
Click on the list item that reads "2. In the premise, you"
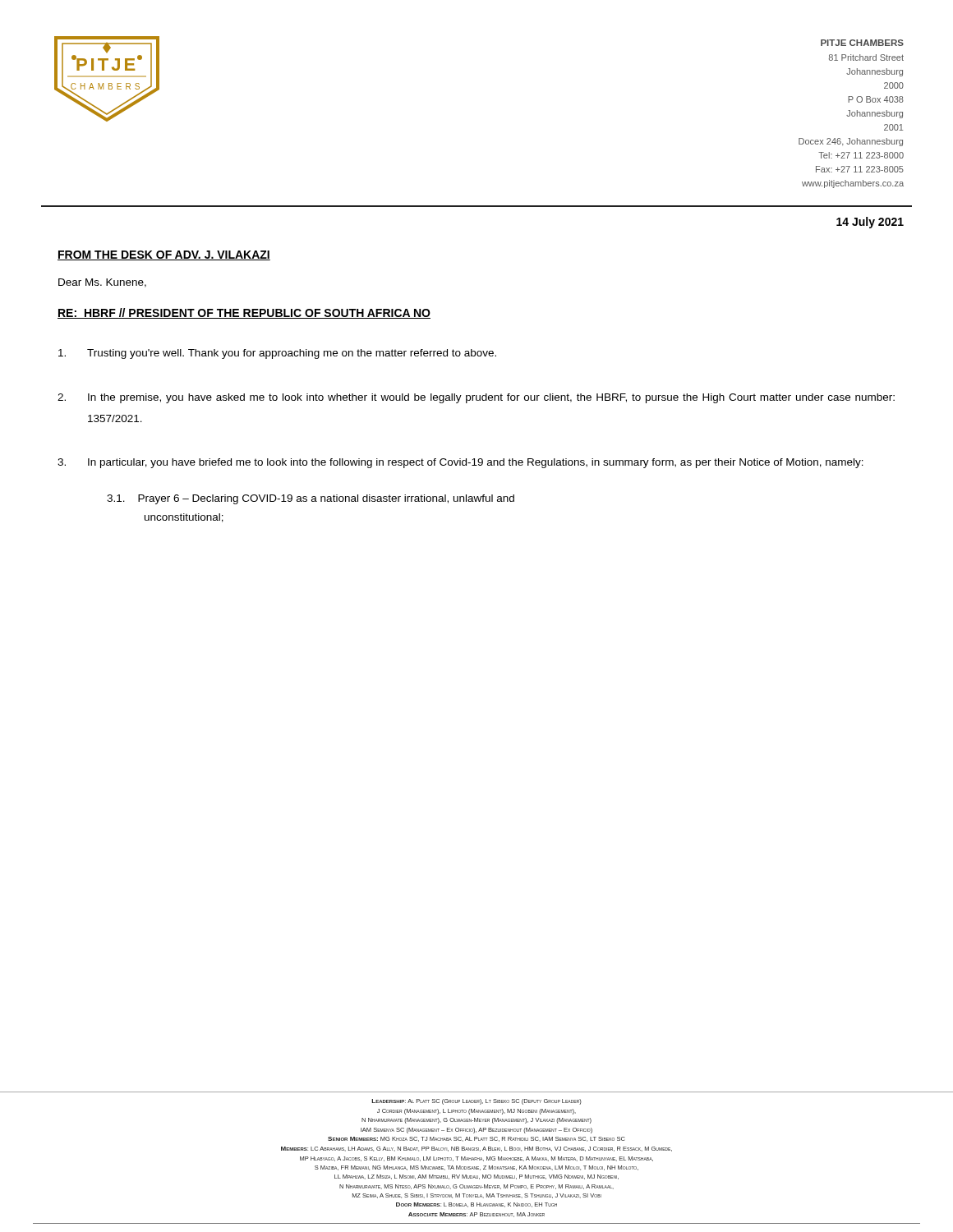tap(476, 408)
